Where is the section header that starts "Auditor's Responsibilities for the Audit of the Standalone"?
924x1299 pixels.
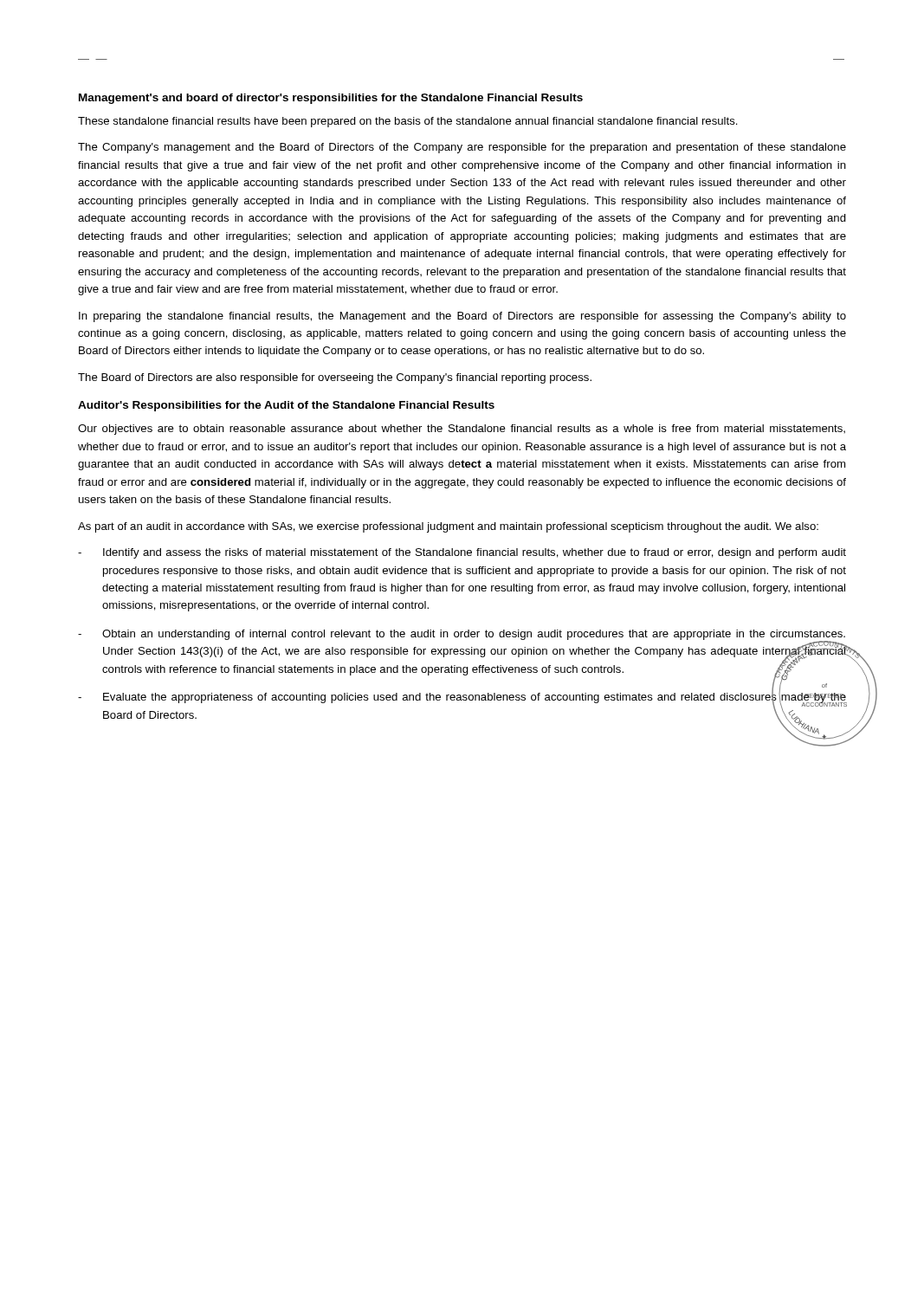click(286, 405)
